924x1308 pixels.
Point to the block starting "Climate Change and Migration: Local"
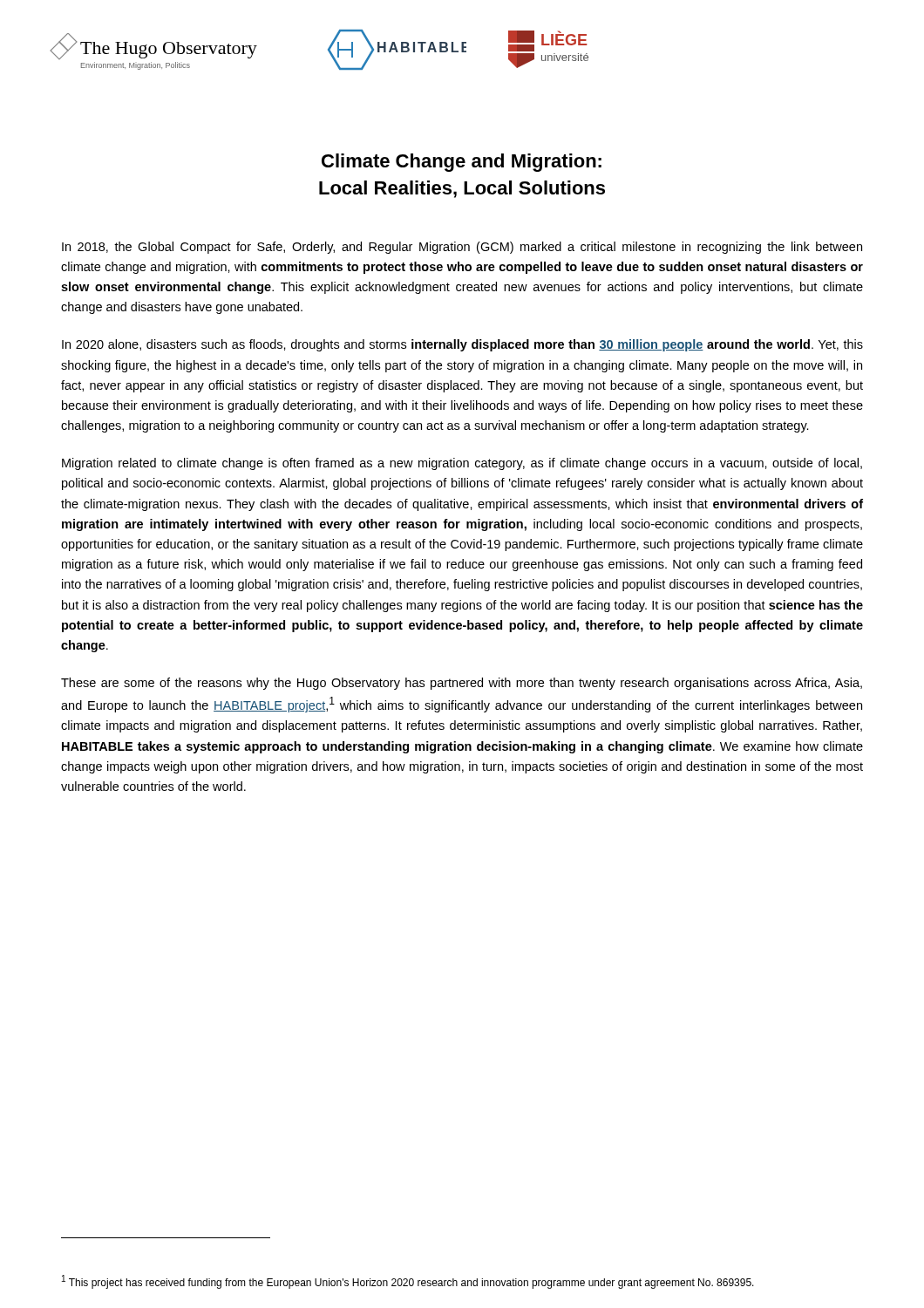coord(462,174)
